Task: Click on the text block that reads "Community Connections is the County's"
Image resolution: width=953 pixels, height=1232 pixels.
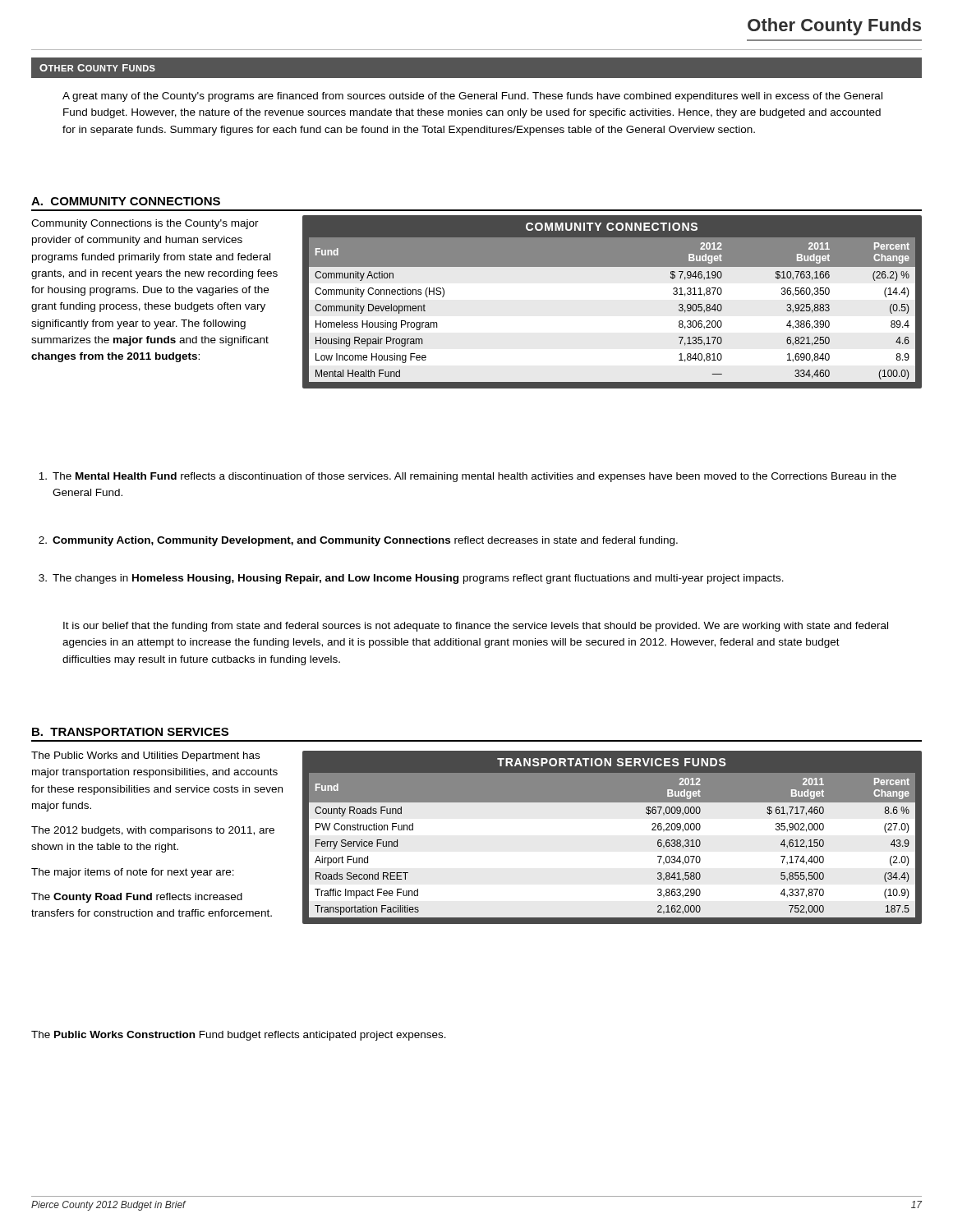Action: tap(155, 290)
